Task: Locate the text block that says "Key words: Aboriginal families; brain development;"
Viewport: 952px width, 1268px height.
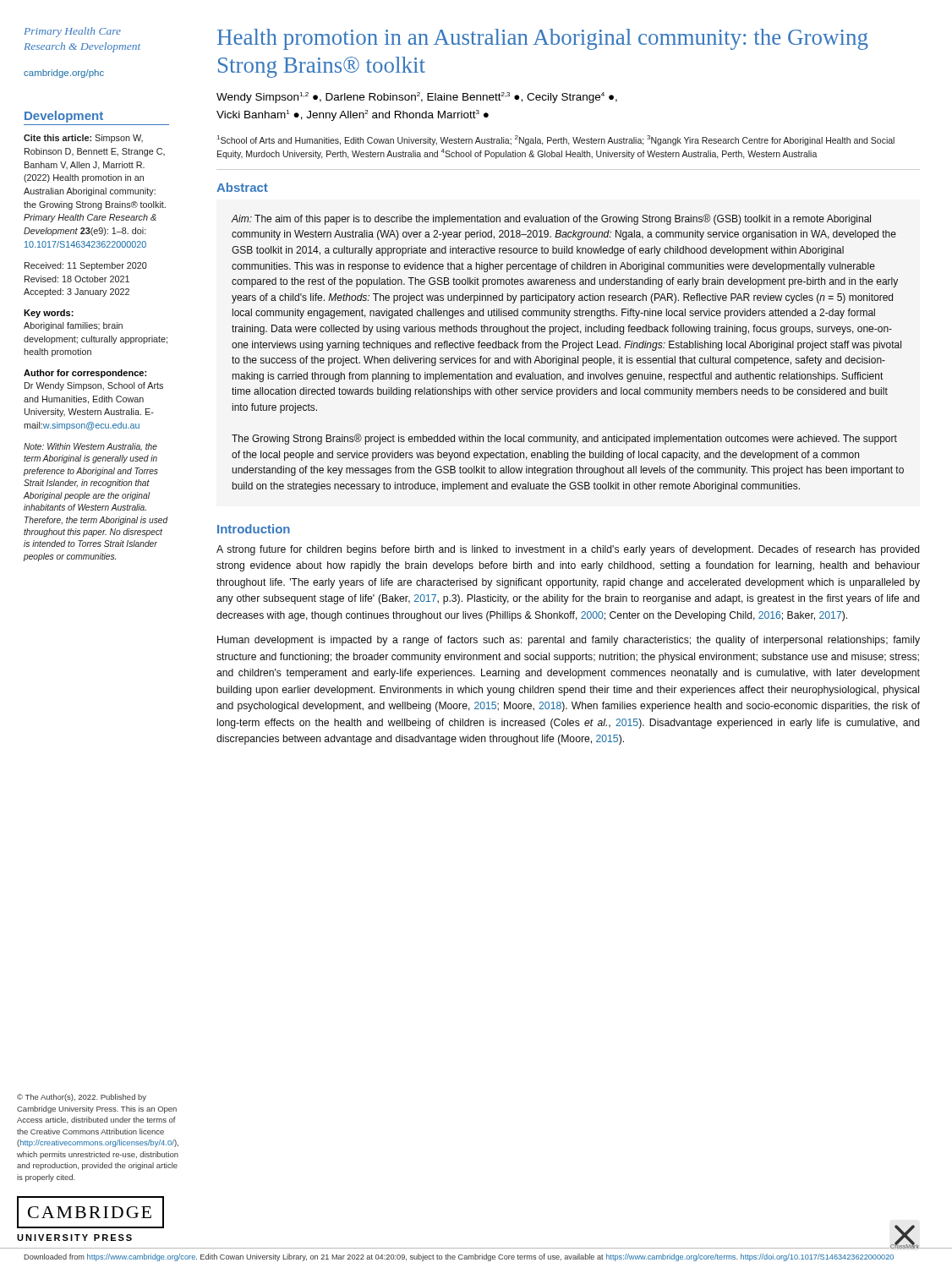Action: pyautogui.click(x=96, y=334)
